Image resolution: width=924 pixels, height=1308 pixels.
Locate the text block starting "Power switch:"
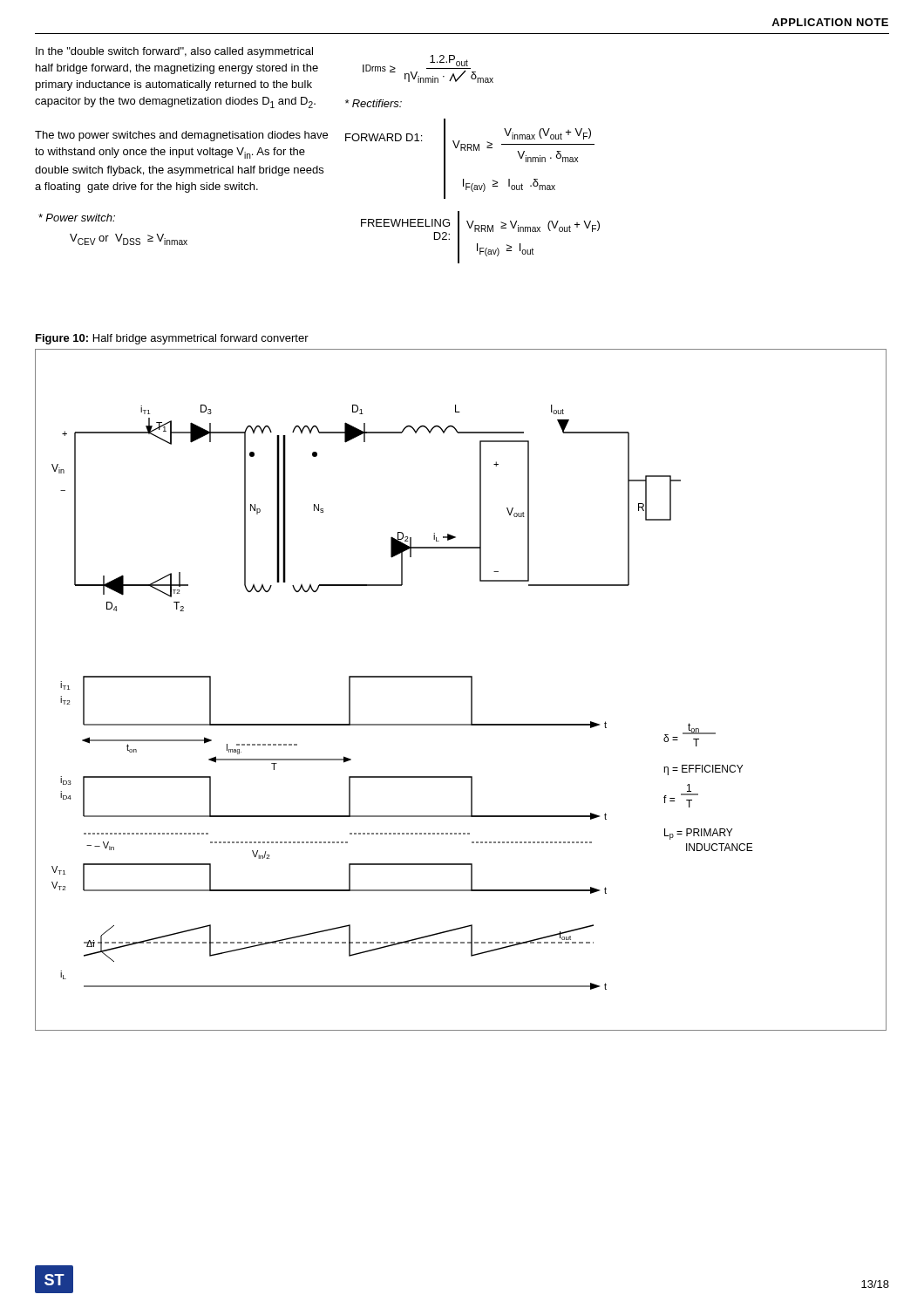(x=75, y=217)
